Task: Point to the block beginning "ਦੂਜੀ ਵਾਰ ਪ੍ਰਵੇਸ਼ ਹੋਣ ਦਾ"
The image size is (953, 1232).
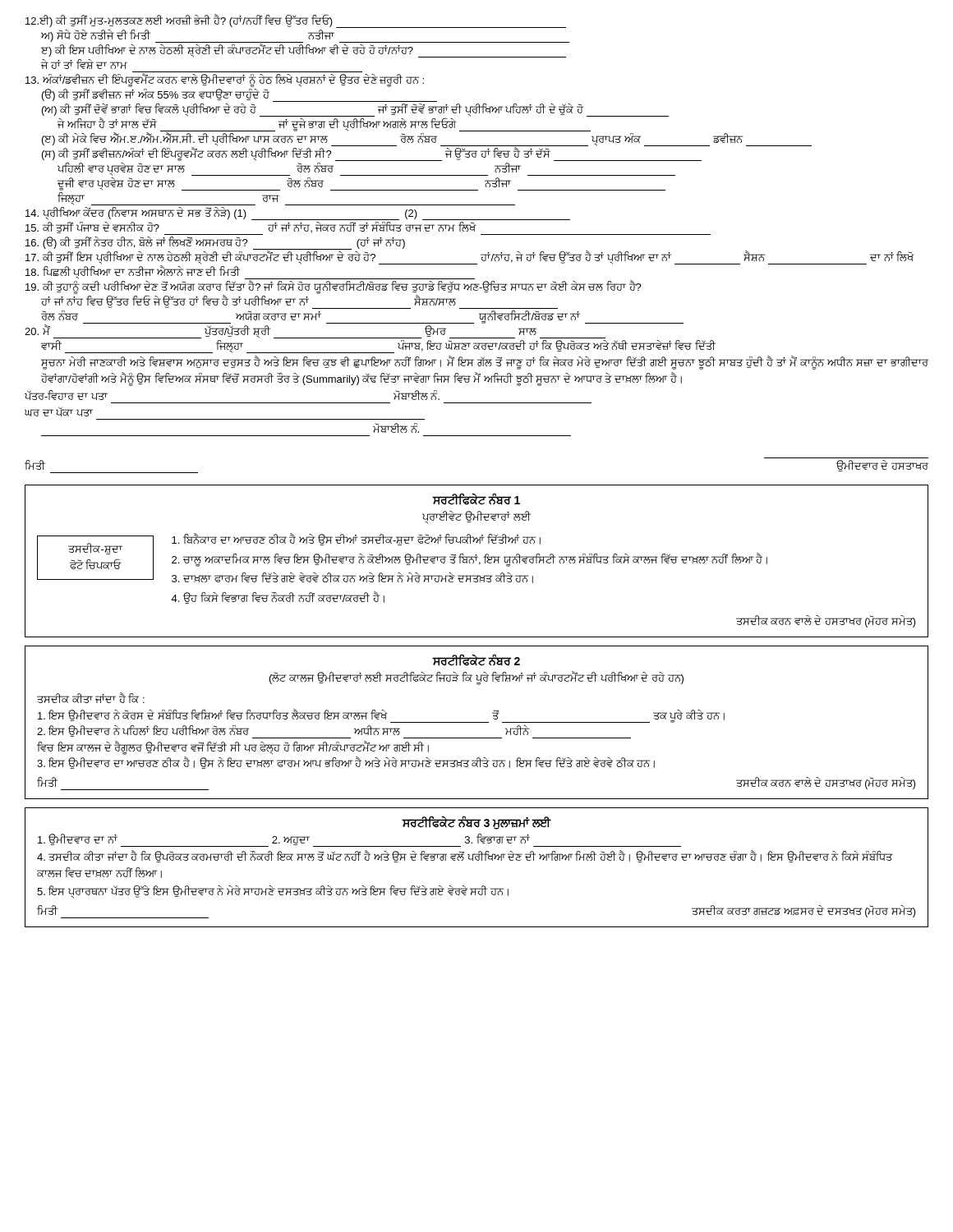Action: click(x=361, y=184)
